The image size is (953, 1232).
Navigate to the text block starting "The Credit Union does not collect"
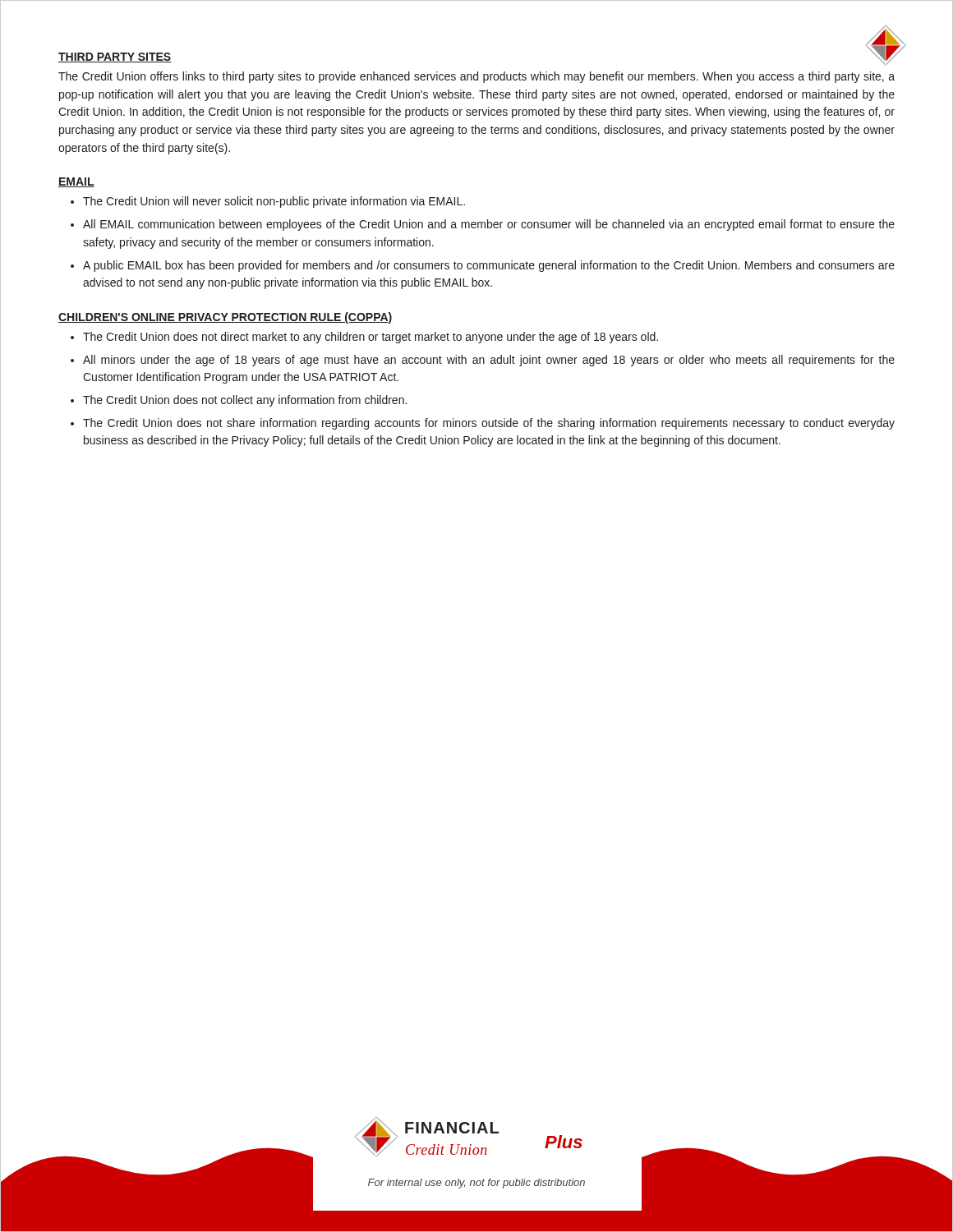pyautogui.click(x=245, y=400)
